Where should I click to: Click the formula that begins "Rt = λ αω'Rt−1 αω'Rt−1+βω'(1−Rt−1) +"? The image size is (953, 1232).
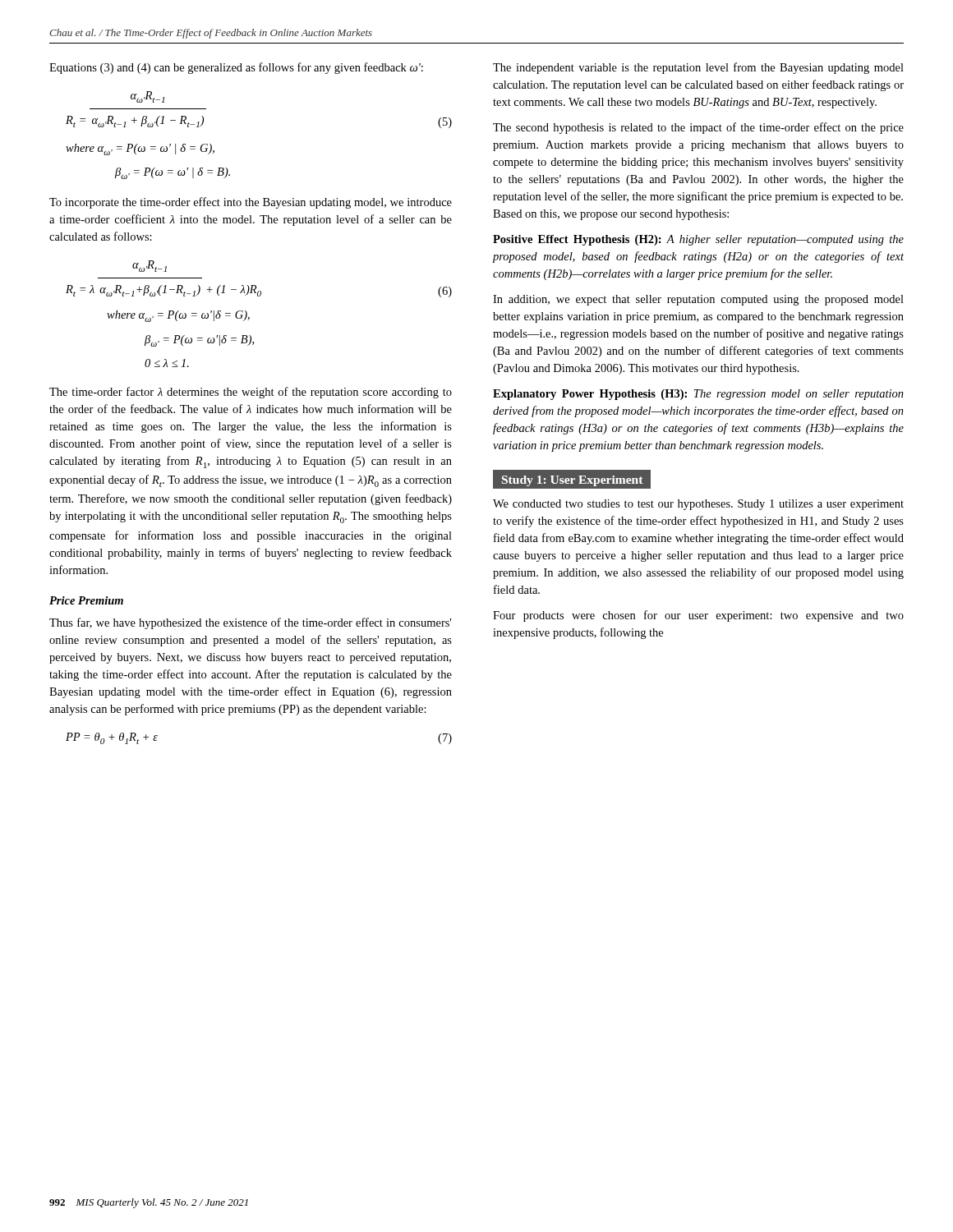pyautogui.click(x=259, y=314)
